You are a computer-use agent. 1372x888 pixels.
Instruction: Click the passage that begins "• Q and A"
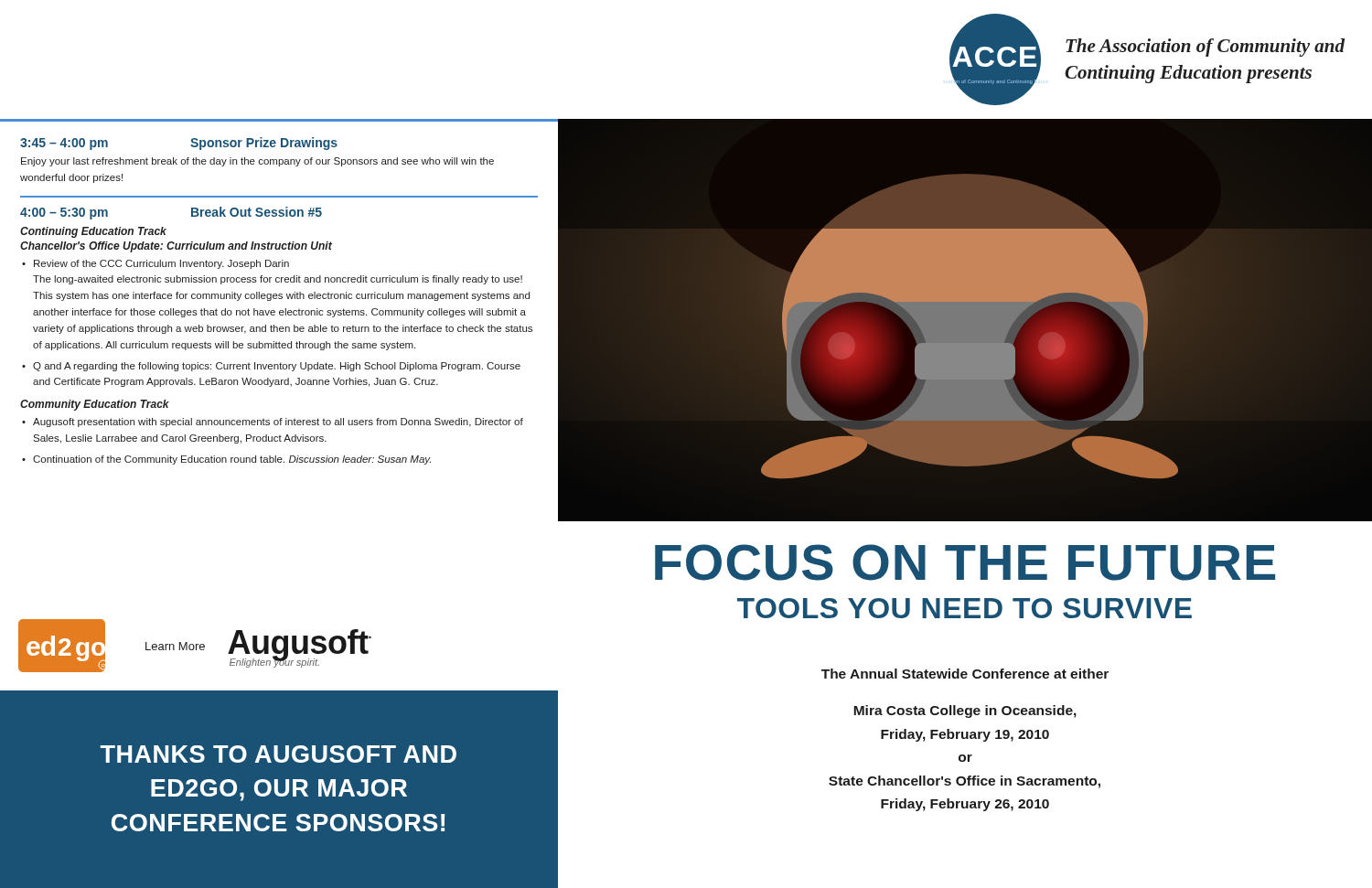tap(271, 373)
